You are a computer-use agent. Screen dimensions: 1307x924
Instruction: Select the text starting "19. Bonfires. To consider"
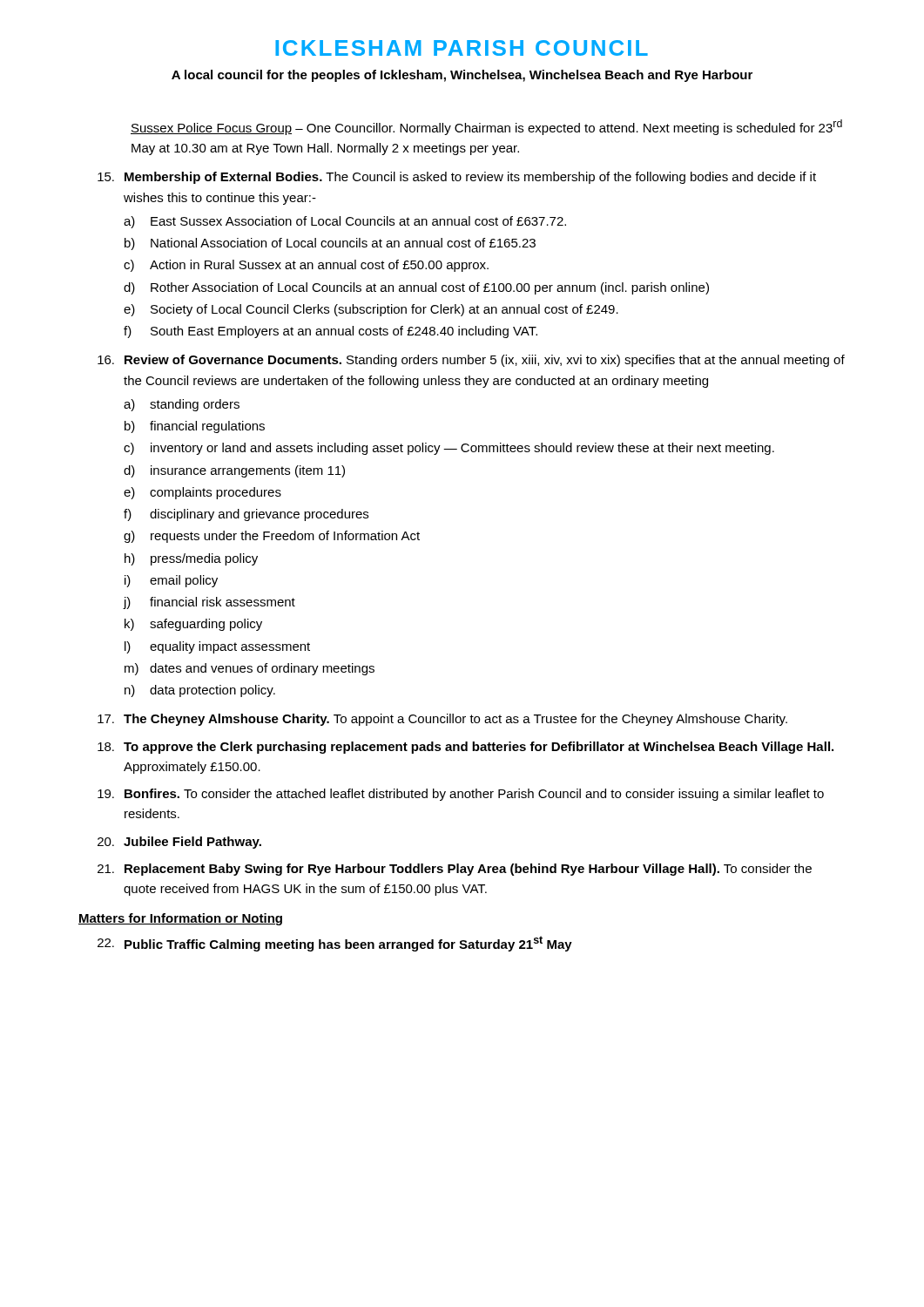[462, 804]
